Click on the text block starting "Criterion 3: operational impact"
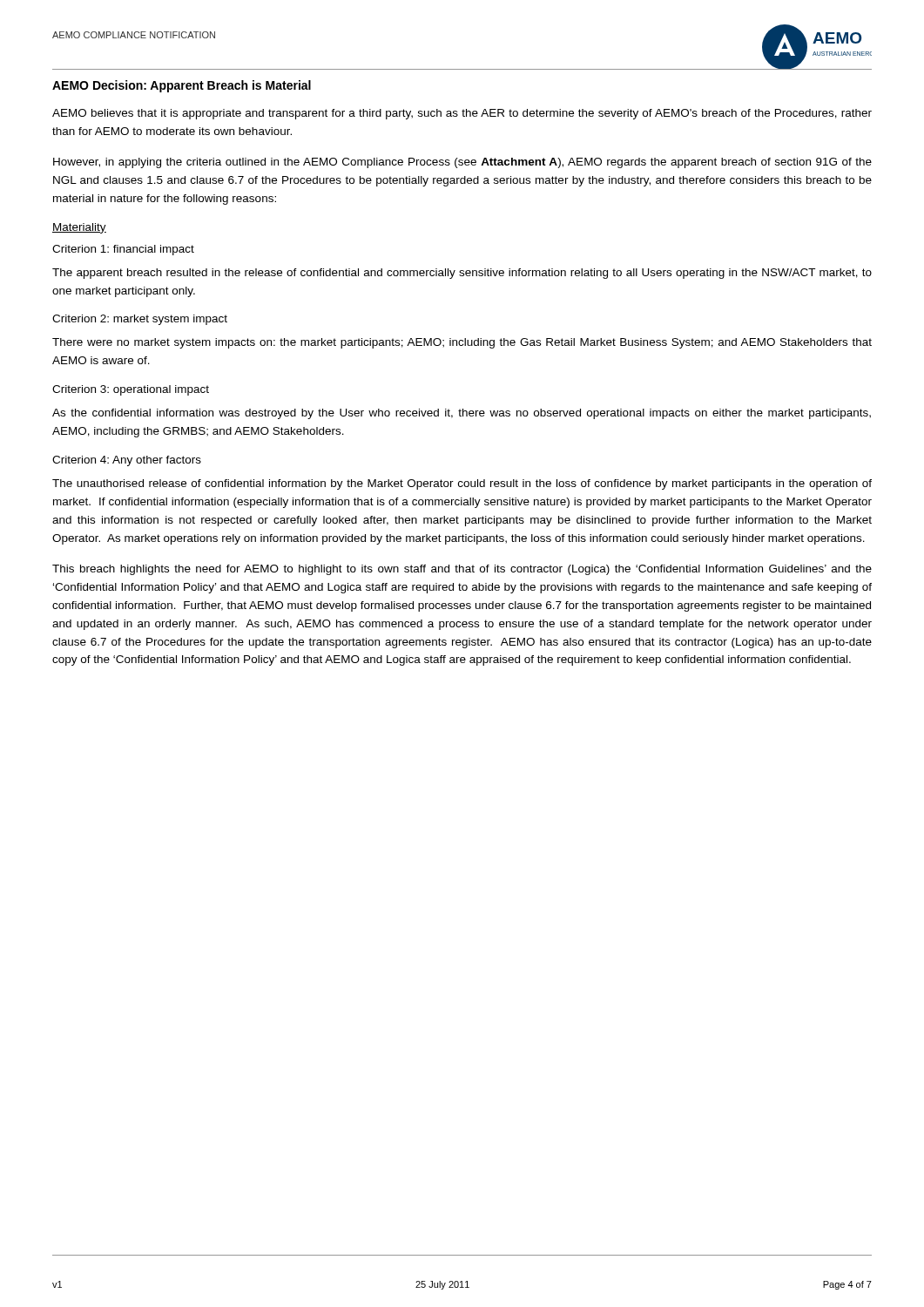924x1307 pixels. click(x=131, y=389)
